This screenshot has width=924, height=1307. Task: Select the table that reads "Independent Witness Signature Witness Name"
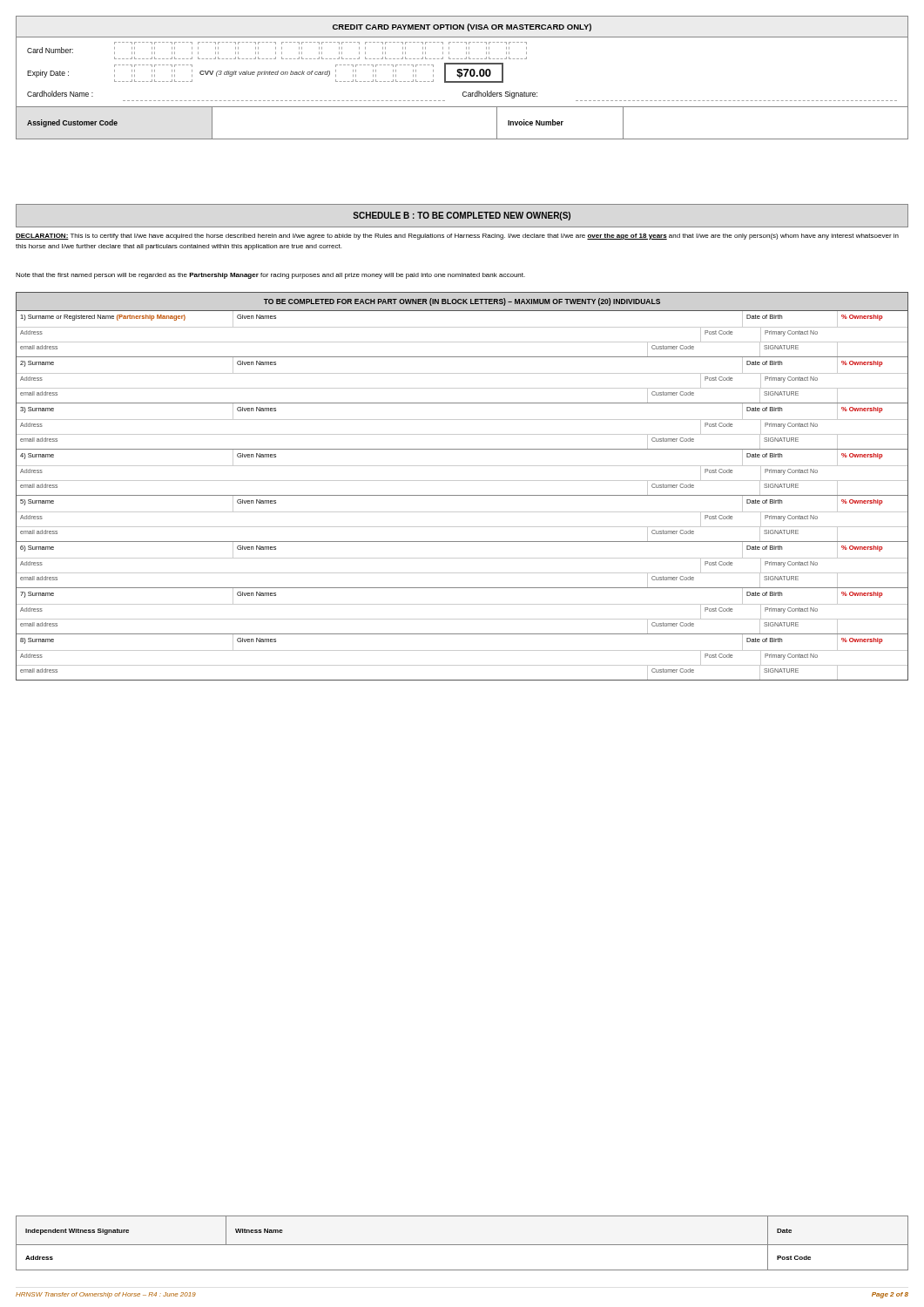tap(462, 1243)
